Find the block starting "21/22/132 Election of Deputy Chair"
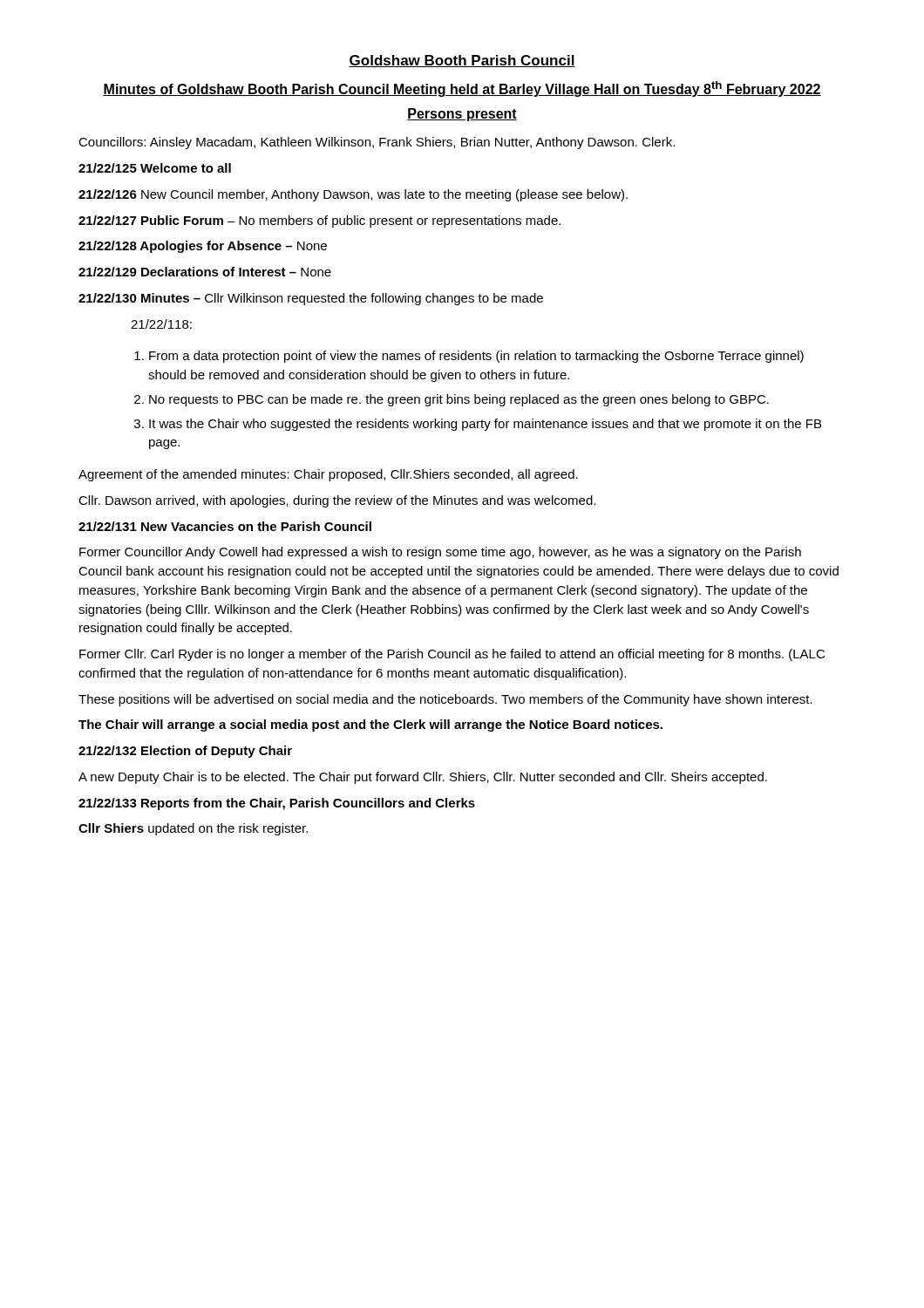The width and height of the screenshot is (924, 1308). pos(185,750)
